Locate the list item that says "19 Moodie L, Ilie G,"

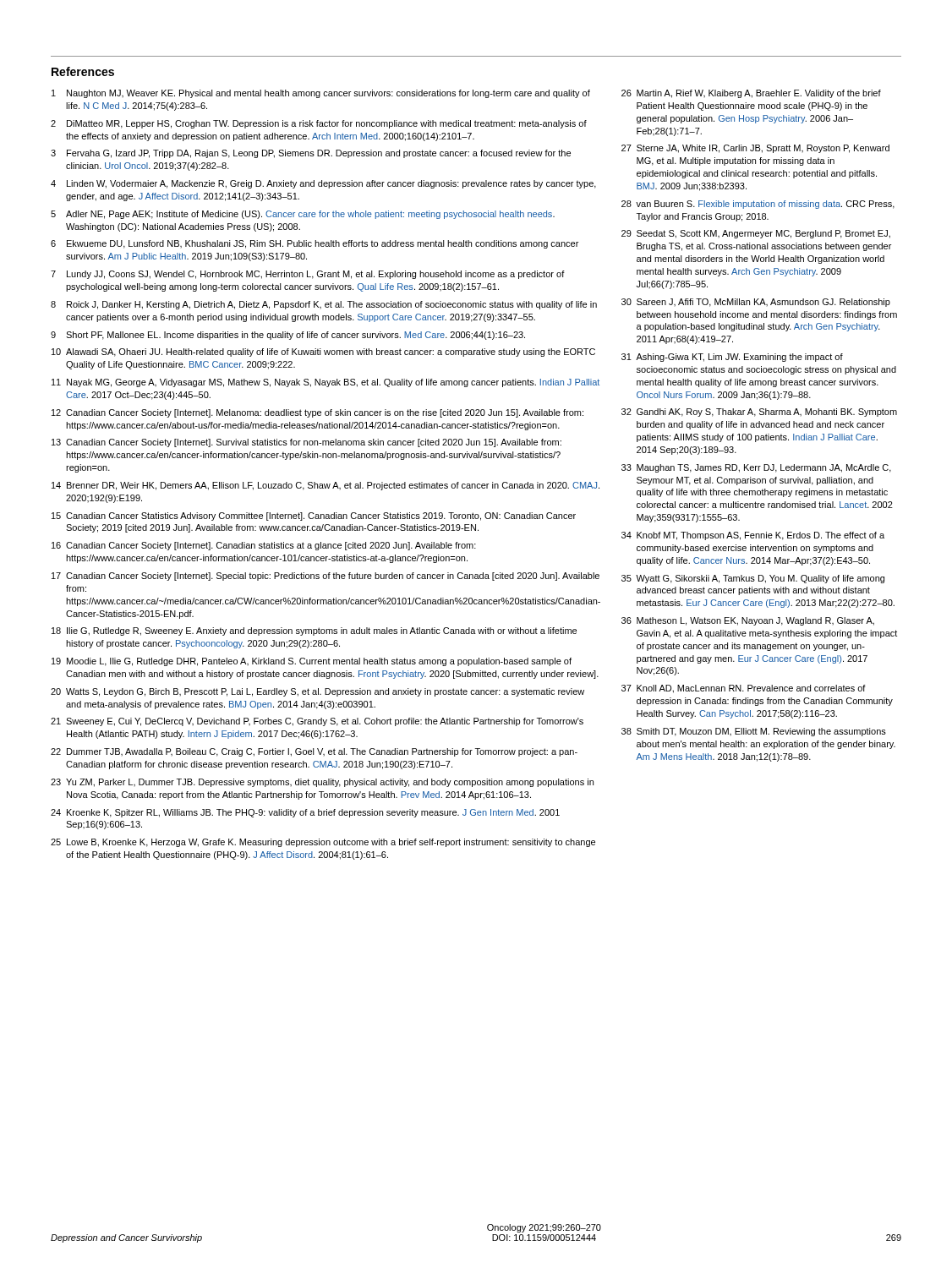[x=326, y=668]
